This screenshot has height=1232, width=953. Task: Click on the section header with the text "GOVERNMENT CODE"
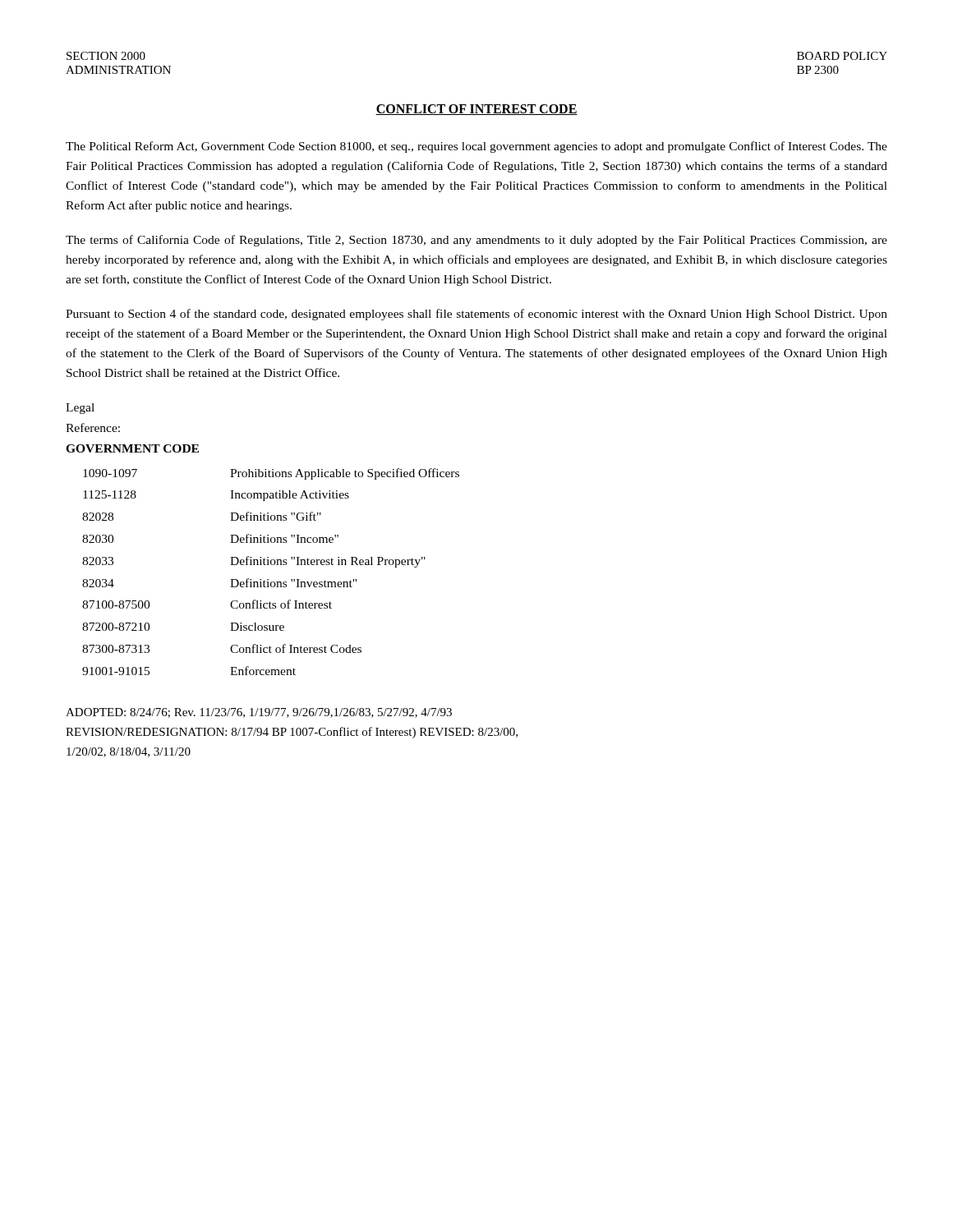(133, 448)
